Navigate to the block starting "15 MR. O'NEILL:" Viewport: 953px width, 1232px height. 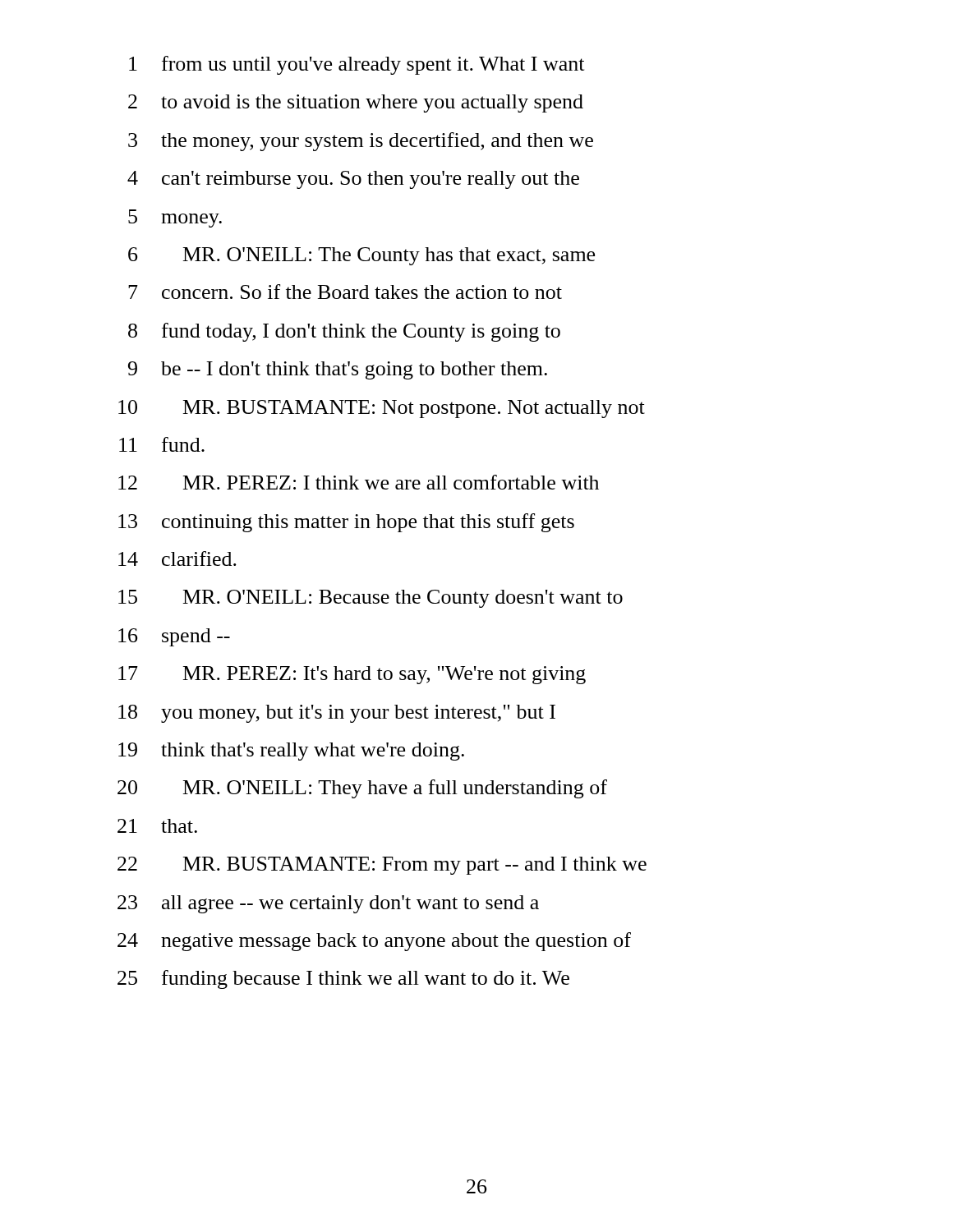click(476, 598)
